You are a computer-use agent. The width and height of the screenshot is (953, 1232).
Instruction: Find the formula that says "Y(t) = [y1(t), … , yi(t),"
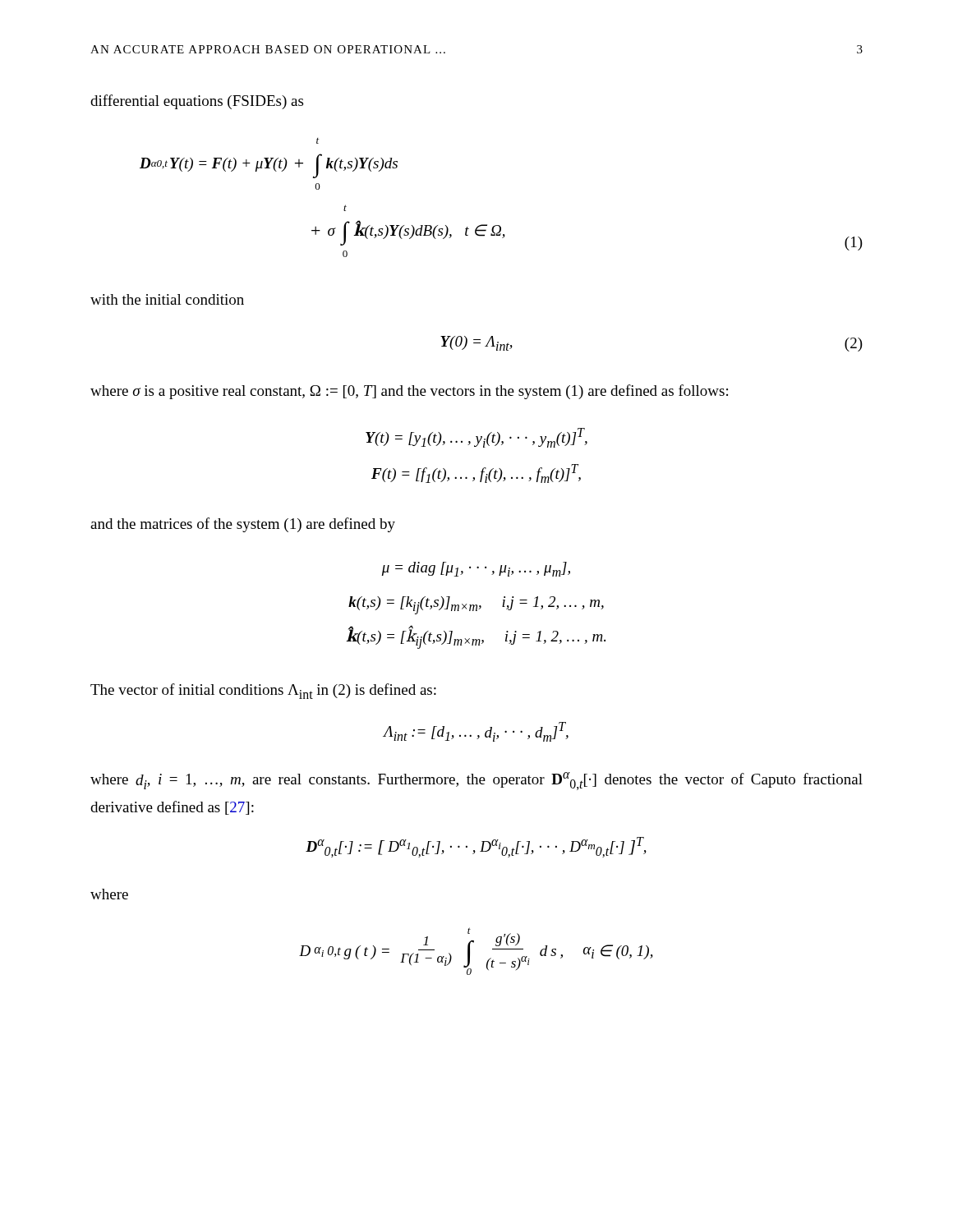click(x=476, y=456)
